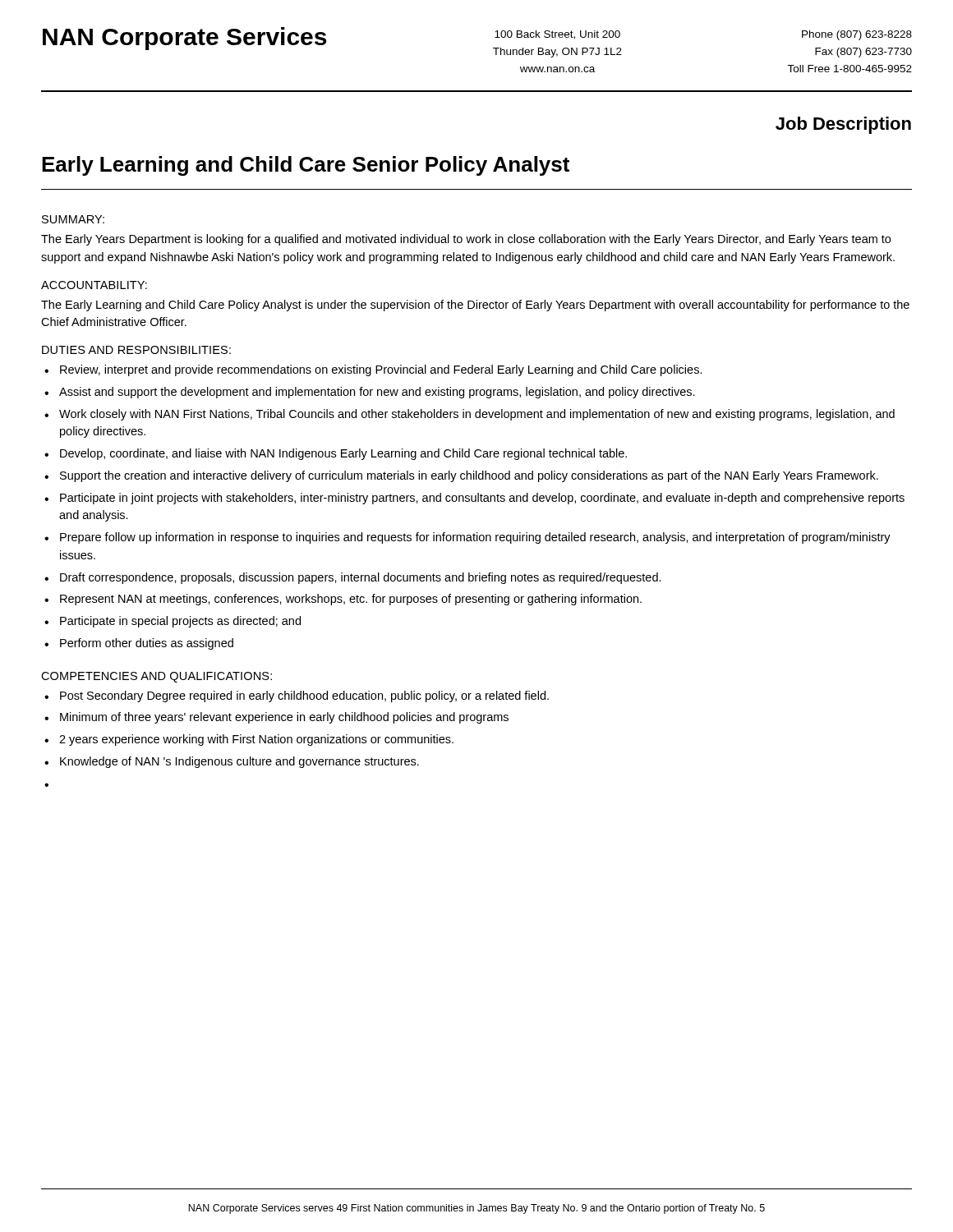
Task: Select the list item containing "2 years experience working with"
Action: [257, 739]
